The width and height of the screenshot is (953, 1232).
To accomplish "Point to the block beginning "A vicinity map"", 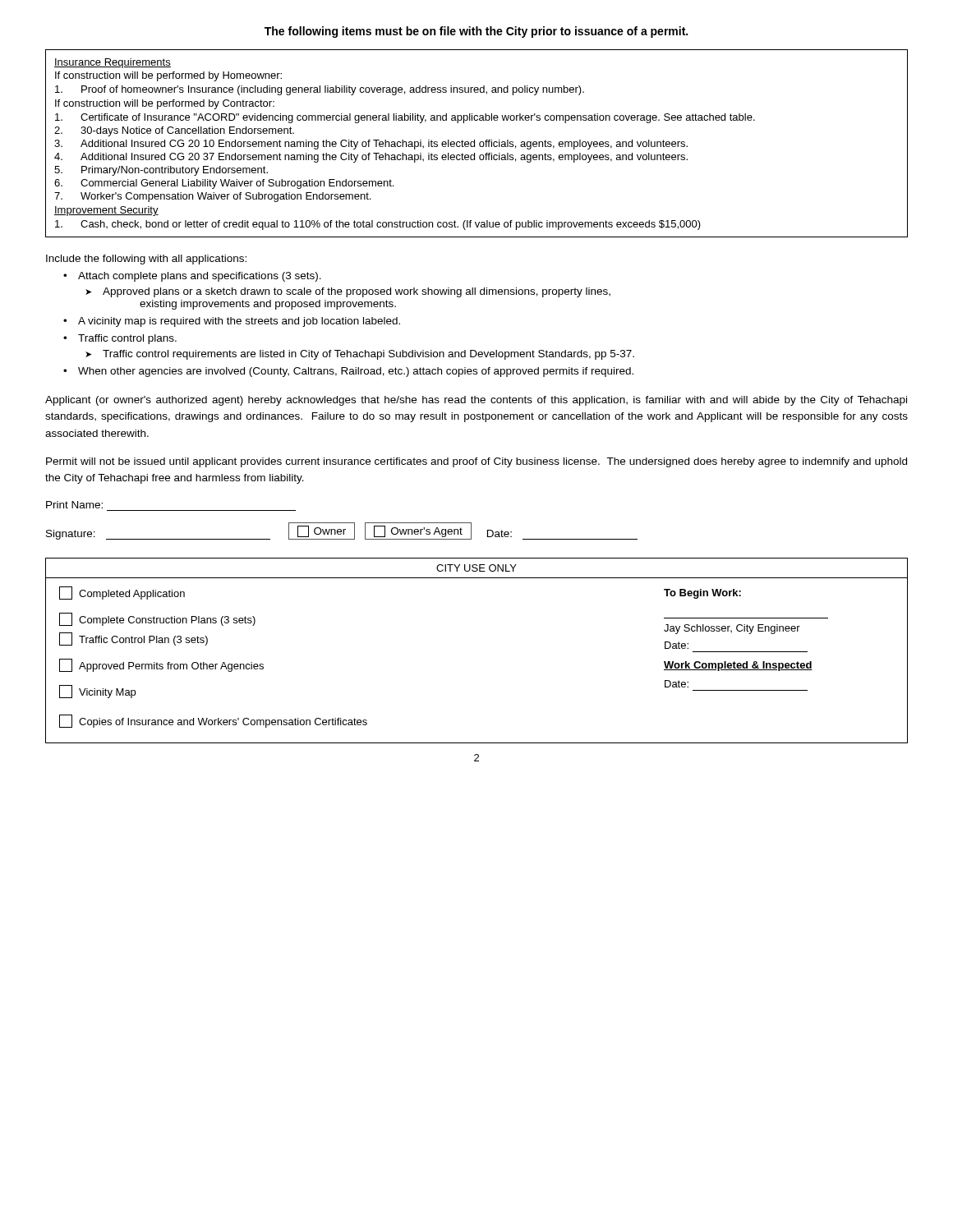I will pos(240,321).
